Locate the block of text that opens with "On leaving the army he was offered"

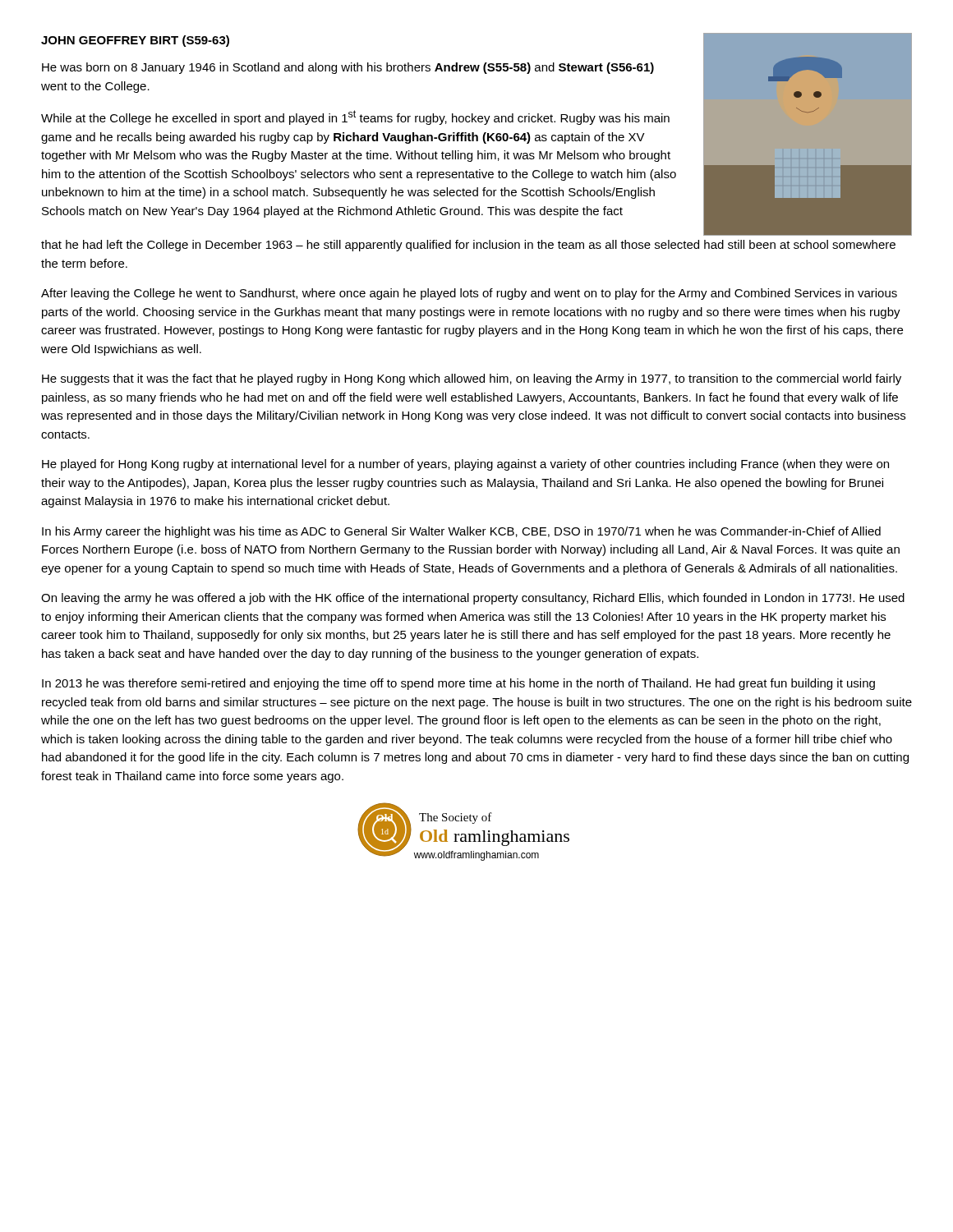(476, 626)
